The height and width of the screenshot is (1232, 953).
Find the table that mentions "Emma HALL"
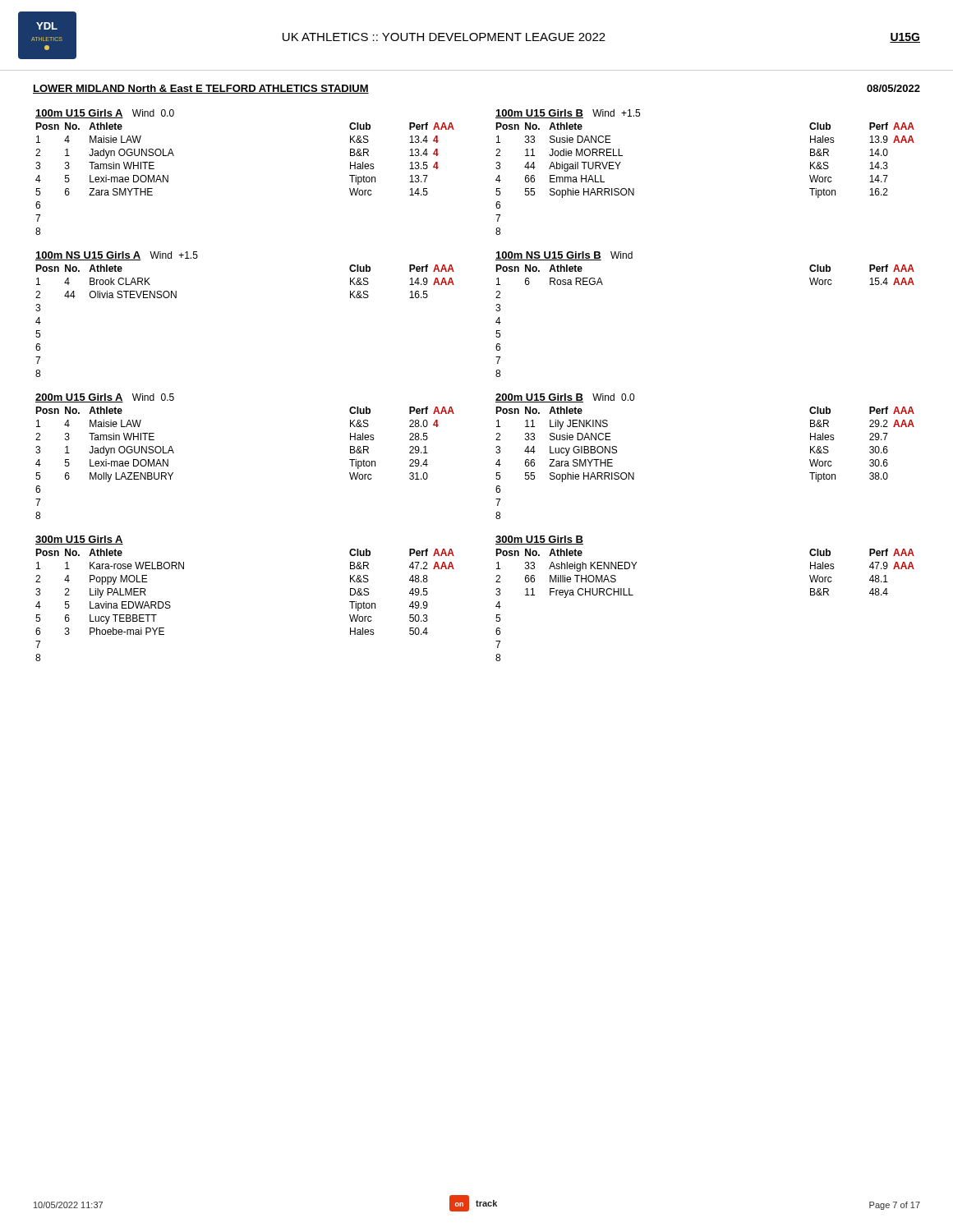click(707, 172)
